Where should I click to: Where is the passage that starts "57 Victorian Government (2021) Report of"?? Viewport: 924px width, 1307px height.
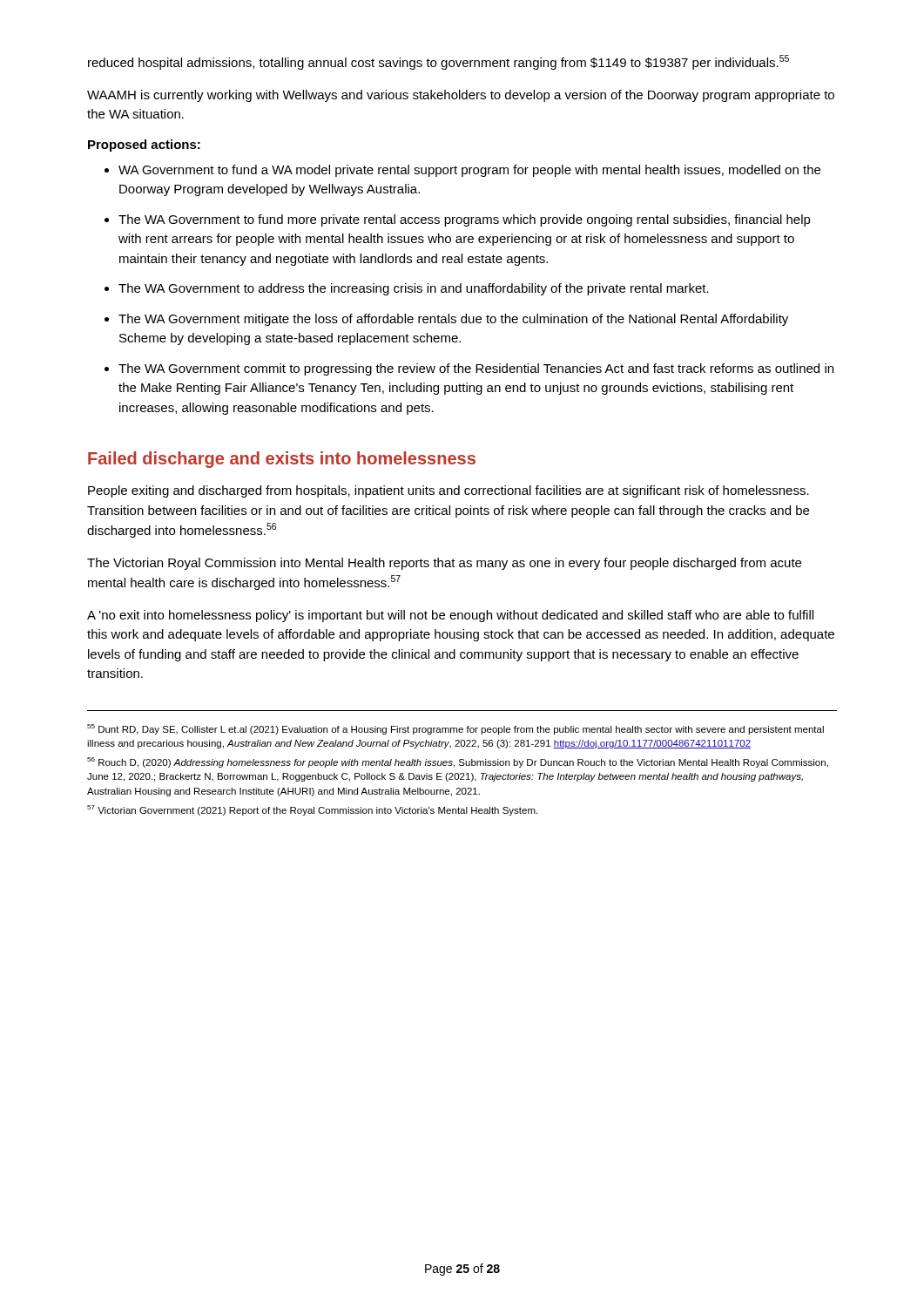point(462,810)
